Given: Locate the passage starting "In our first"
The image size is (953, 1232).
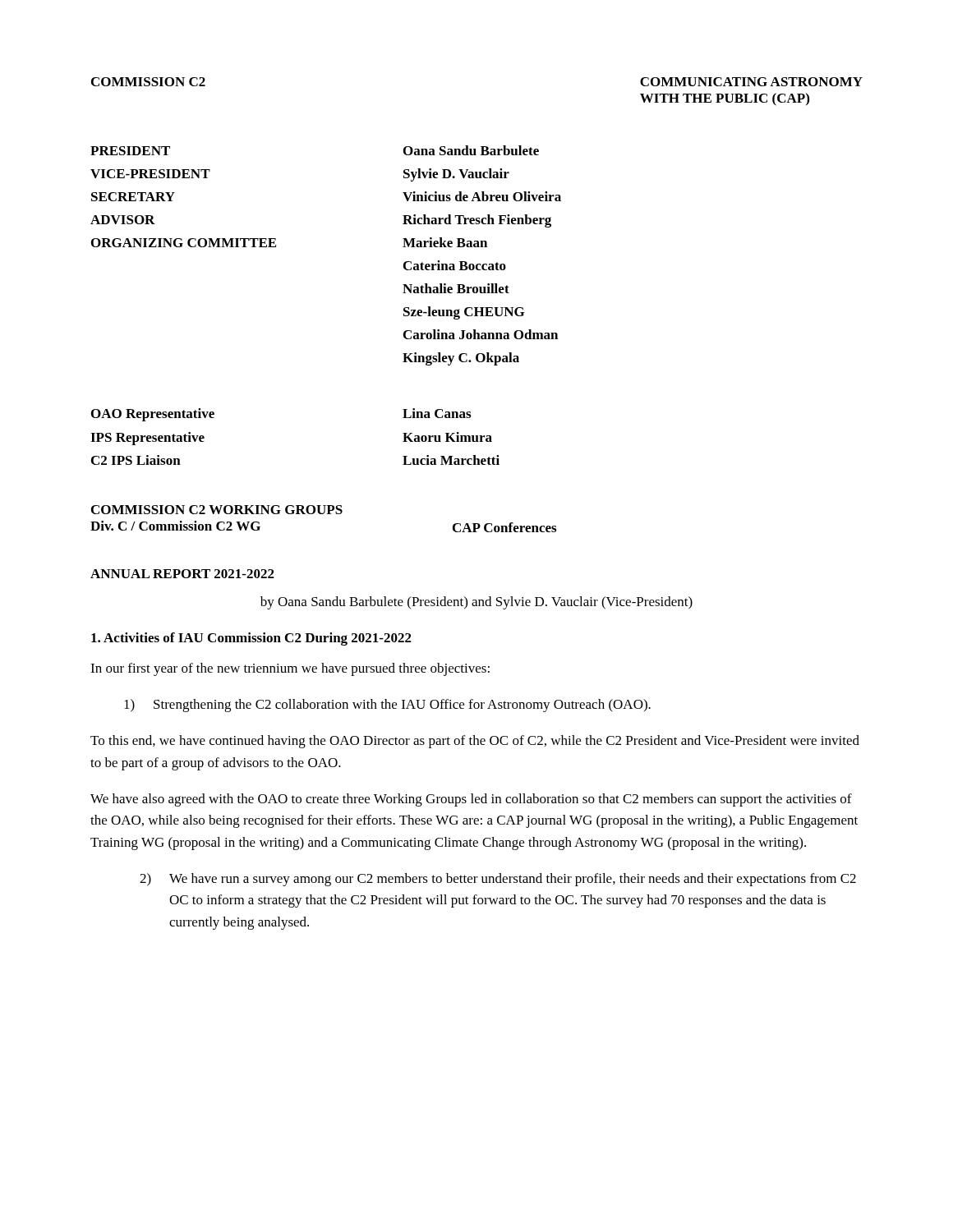Looking at the screenshot, I should [x=290, y=668].
